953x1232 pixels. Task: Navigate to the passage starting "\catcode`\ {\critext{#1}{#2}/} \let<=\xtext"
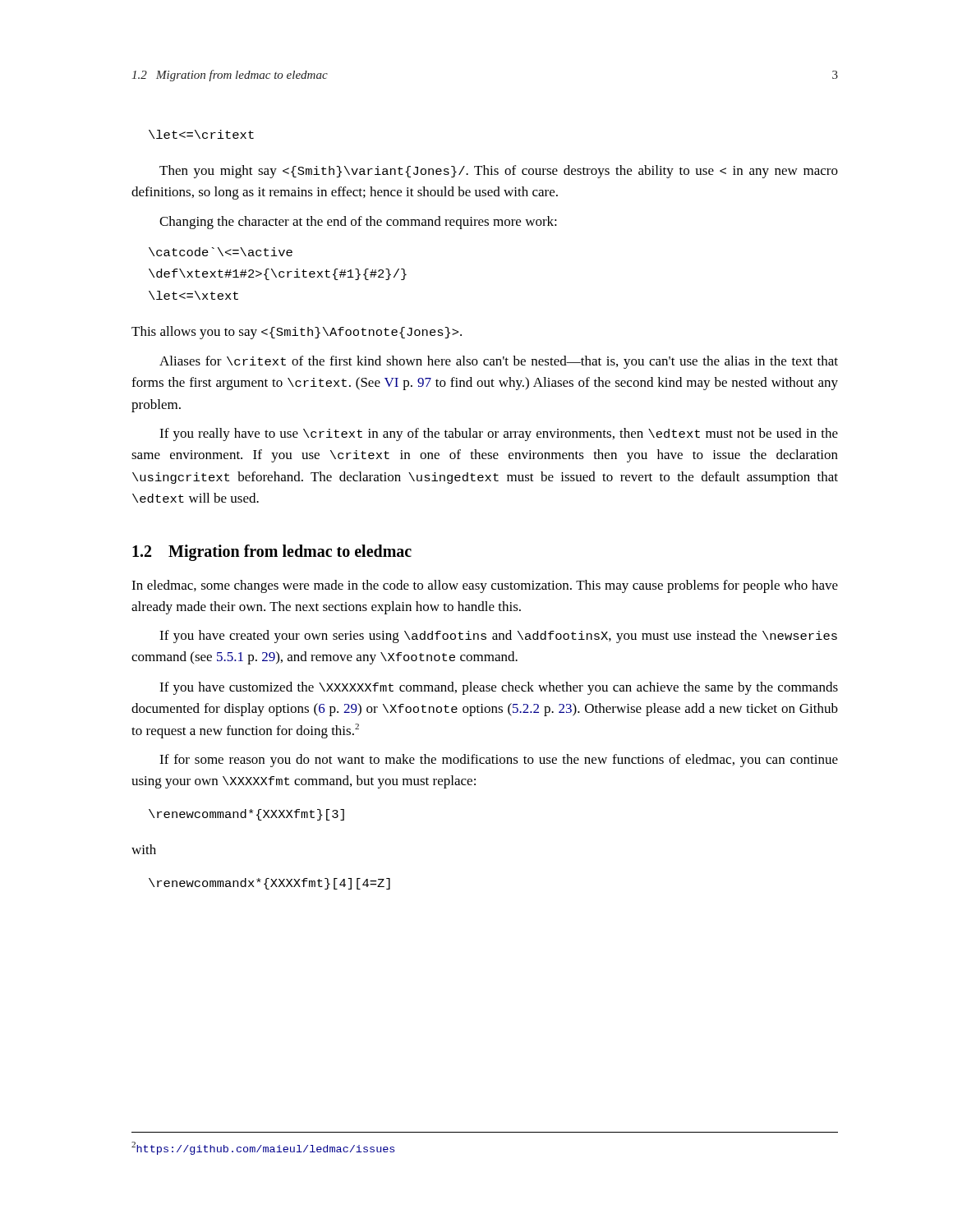tap(278, 274)
